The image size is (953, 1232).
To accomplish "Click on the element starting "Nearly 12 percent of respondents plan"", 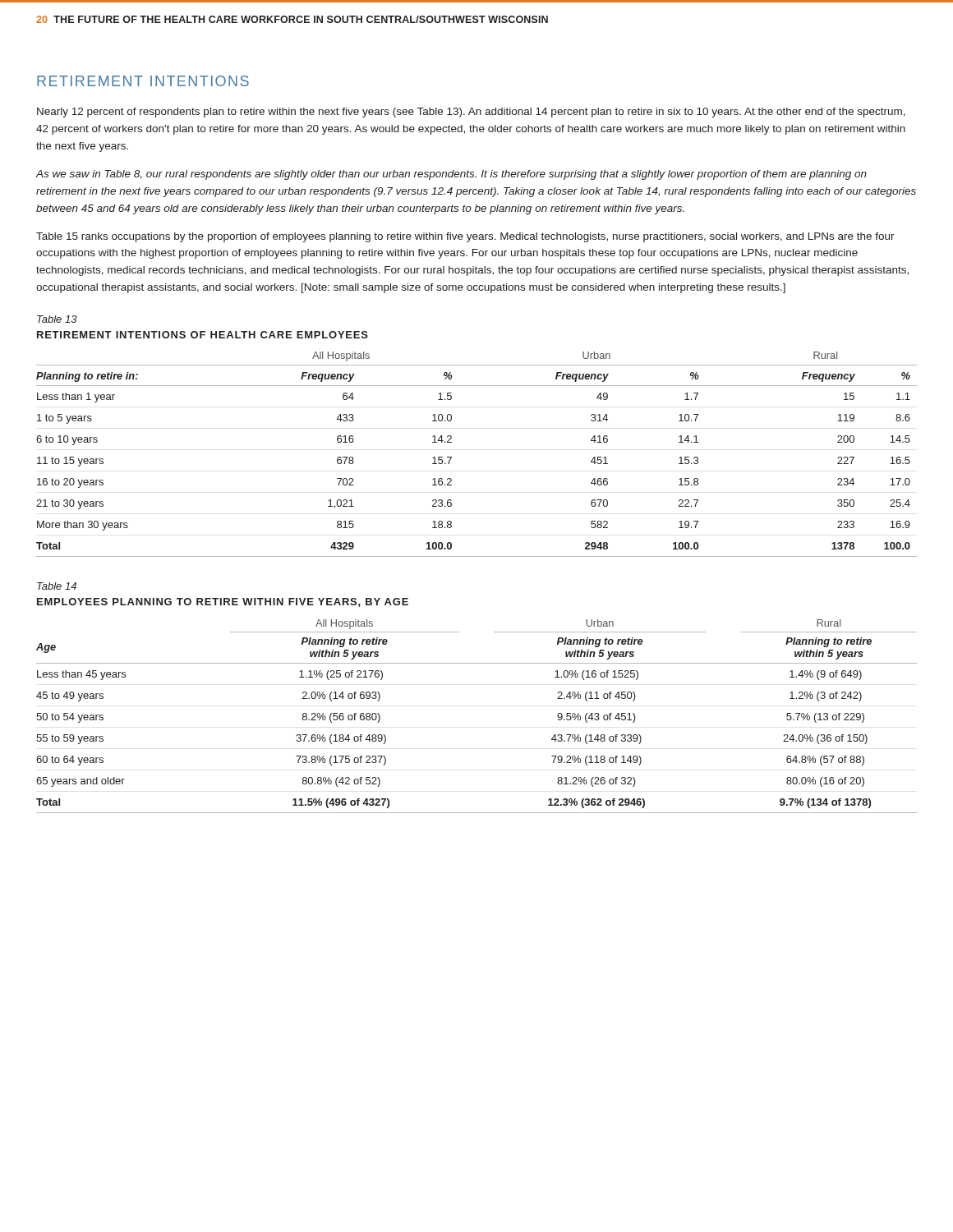I will pyautogui.click(x=471, y=128).
